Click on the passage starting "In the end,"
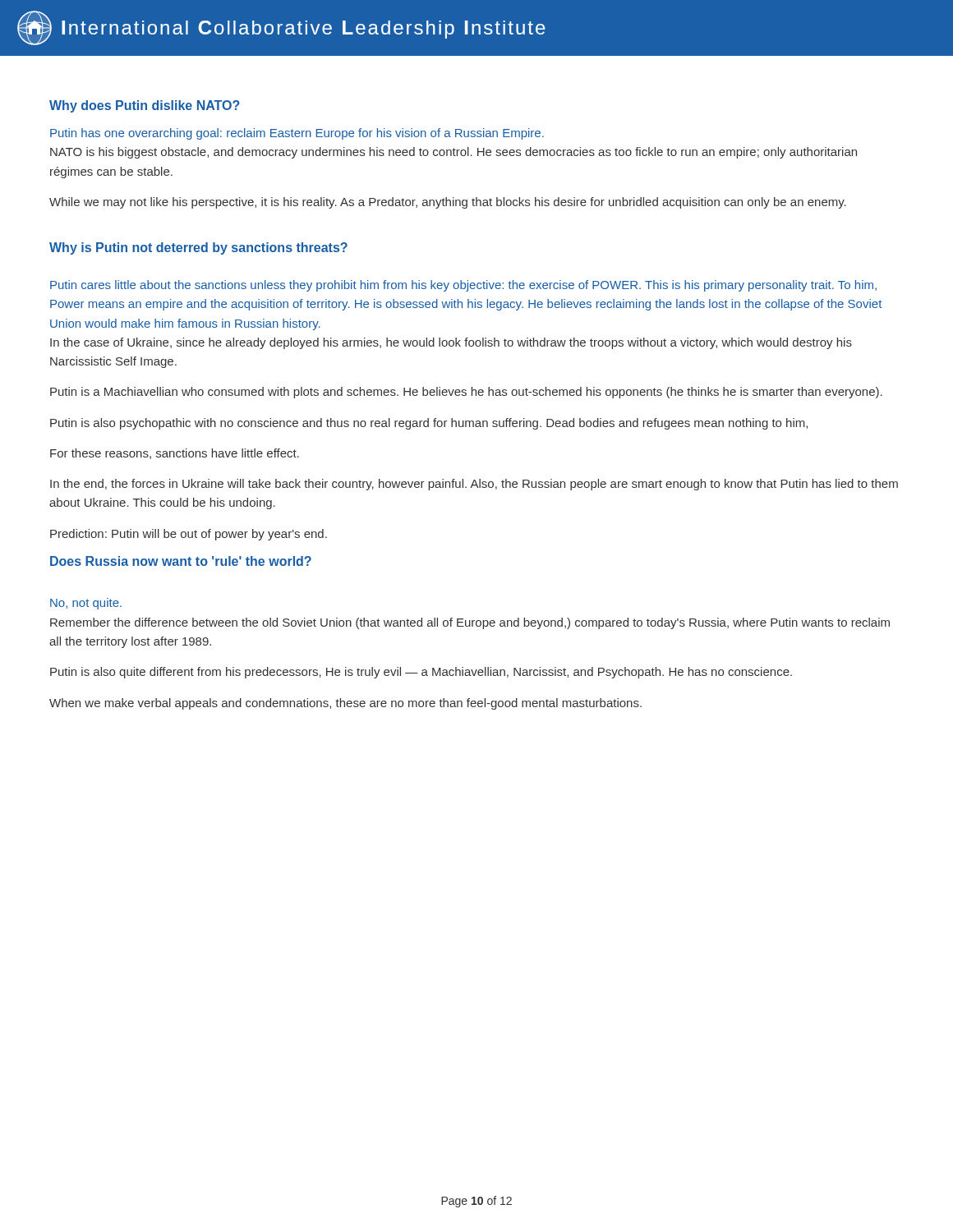The image size is (953, 1232). [x=474, y=493]
